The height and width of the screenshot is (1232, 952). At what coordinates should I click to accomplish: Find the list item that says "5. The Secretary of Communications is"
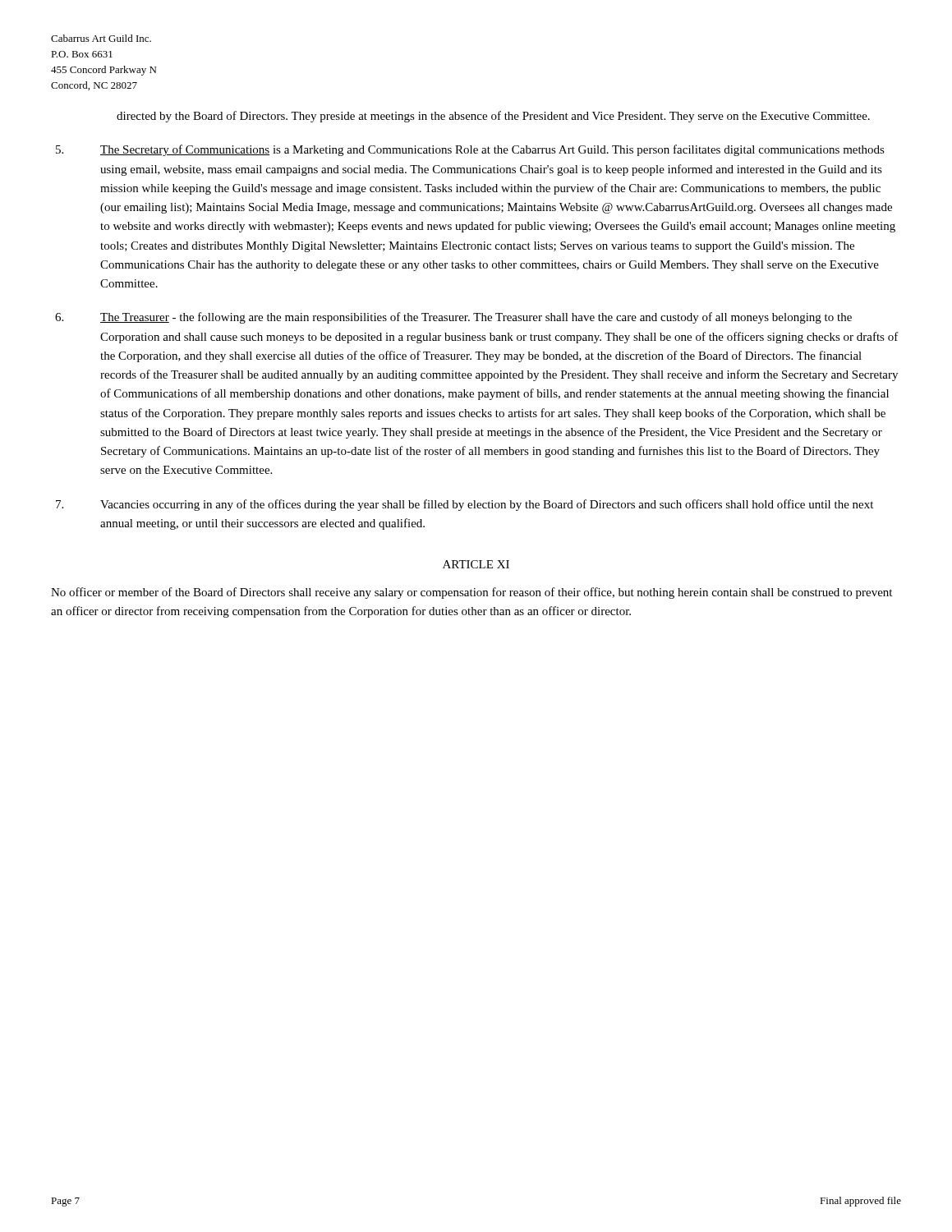pos(476,217)
